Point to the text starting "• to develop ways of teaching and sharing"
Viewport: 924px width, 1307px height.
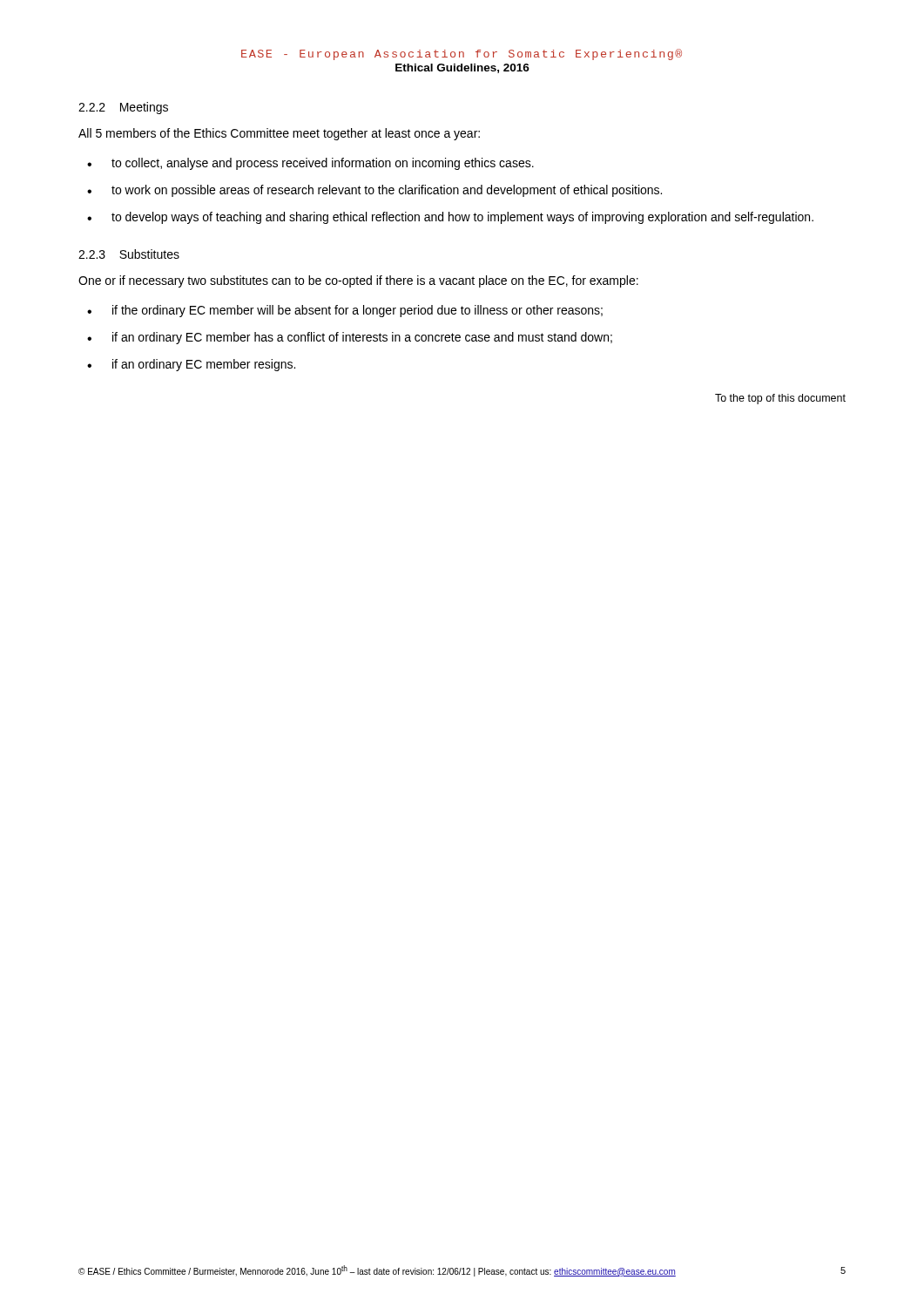click(x=462, y=218)
